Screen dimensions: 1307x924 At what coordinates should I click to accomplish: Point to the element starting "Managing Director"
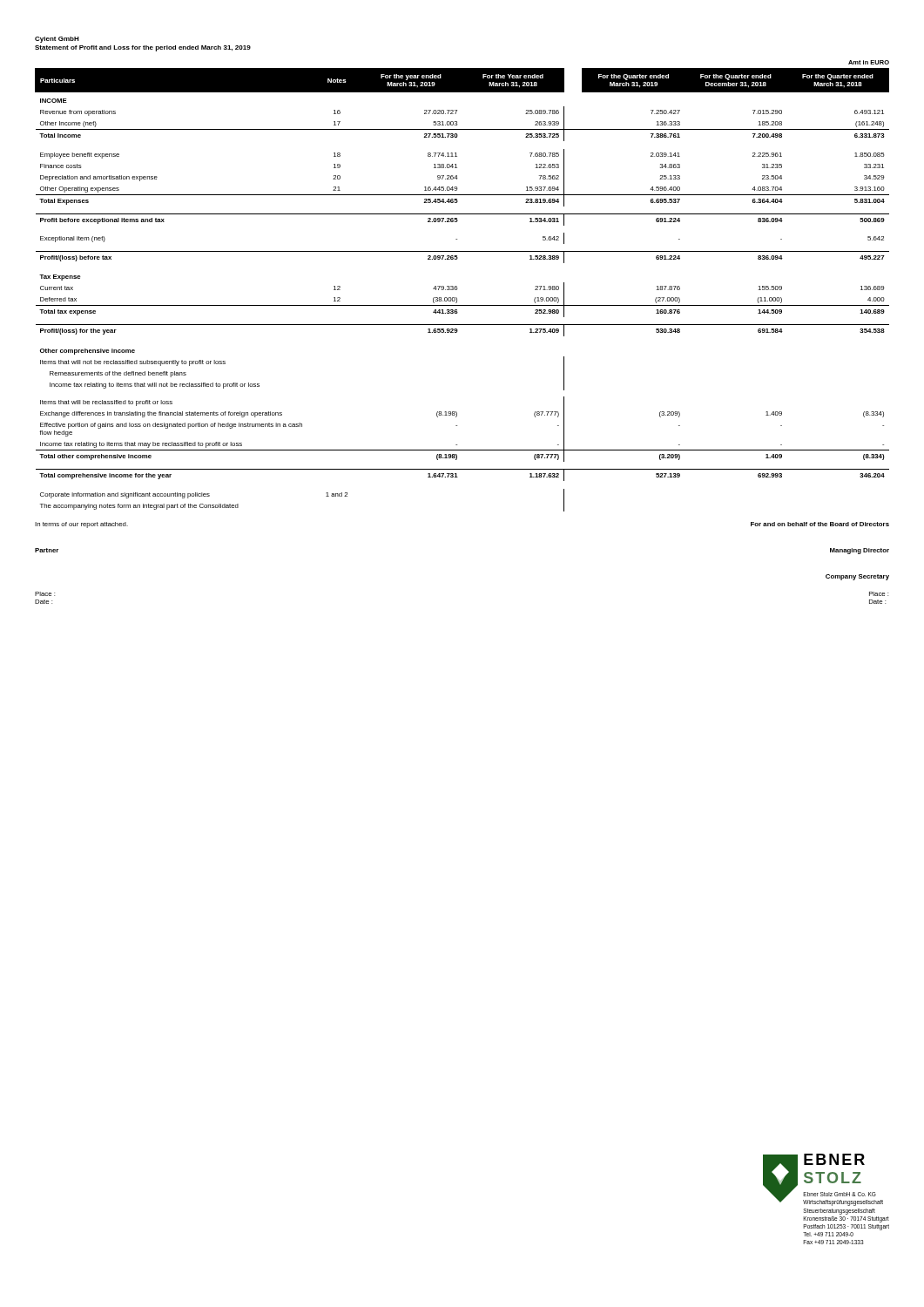pyautogui.click(x=859, y=550)
